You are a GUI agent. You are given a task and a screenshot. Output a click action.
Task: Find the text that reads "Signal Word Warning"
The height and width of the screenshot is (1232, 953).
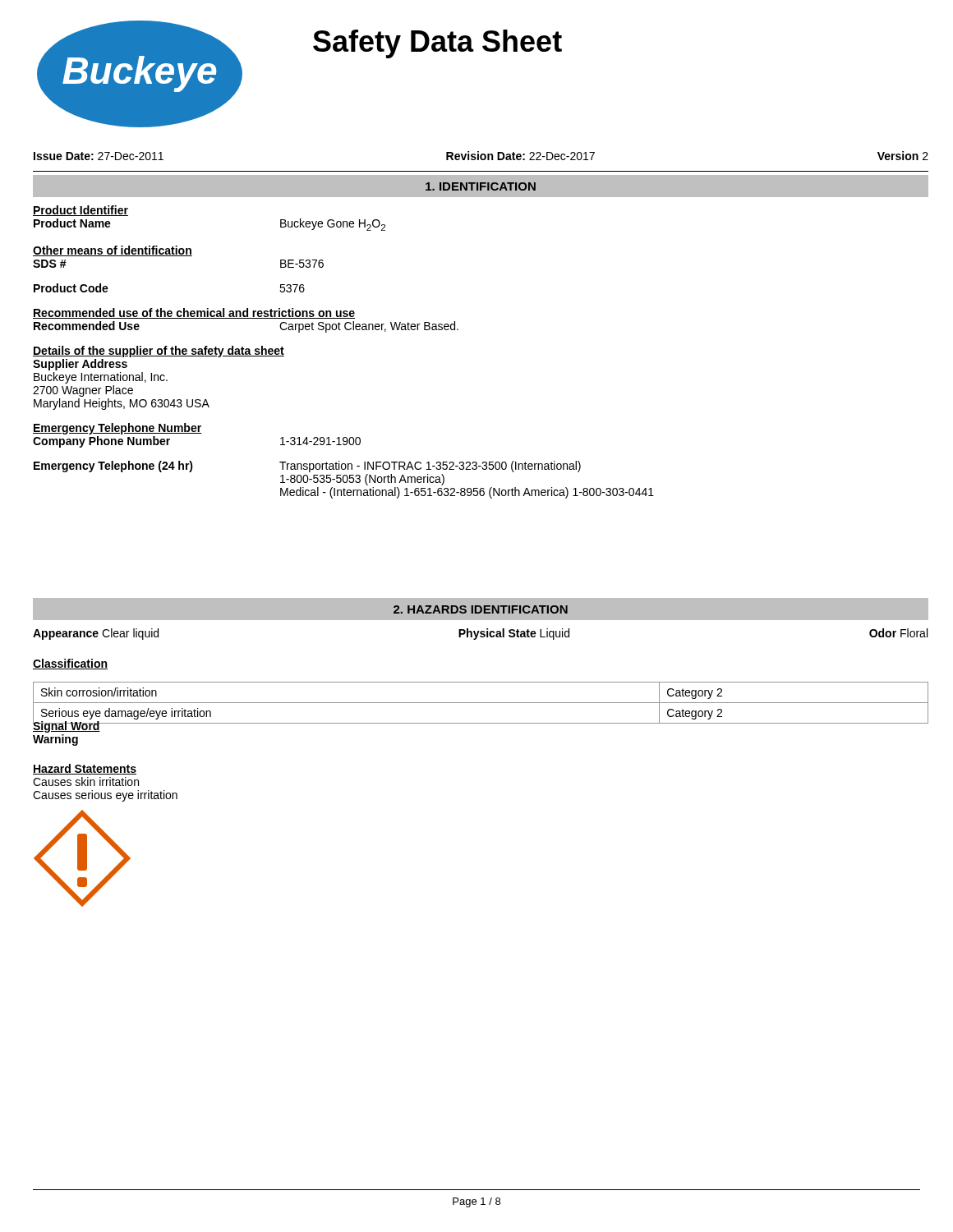click(x=66, y=733)
